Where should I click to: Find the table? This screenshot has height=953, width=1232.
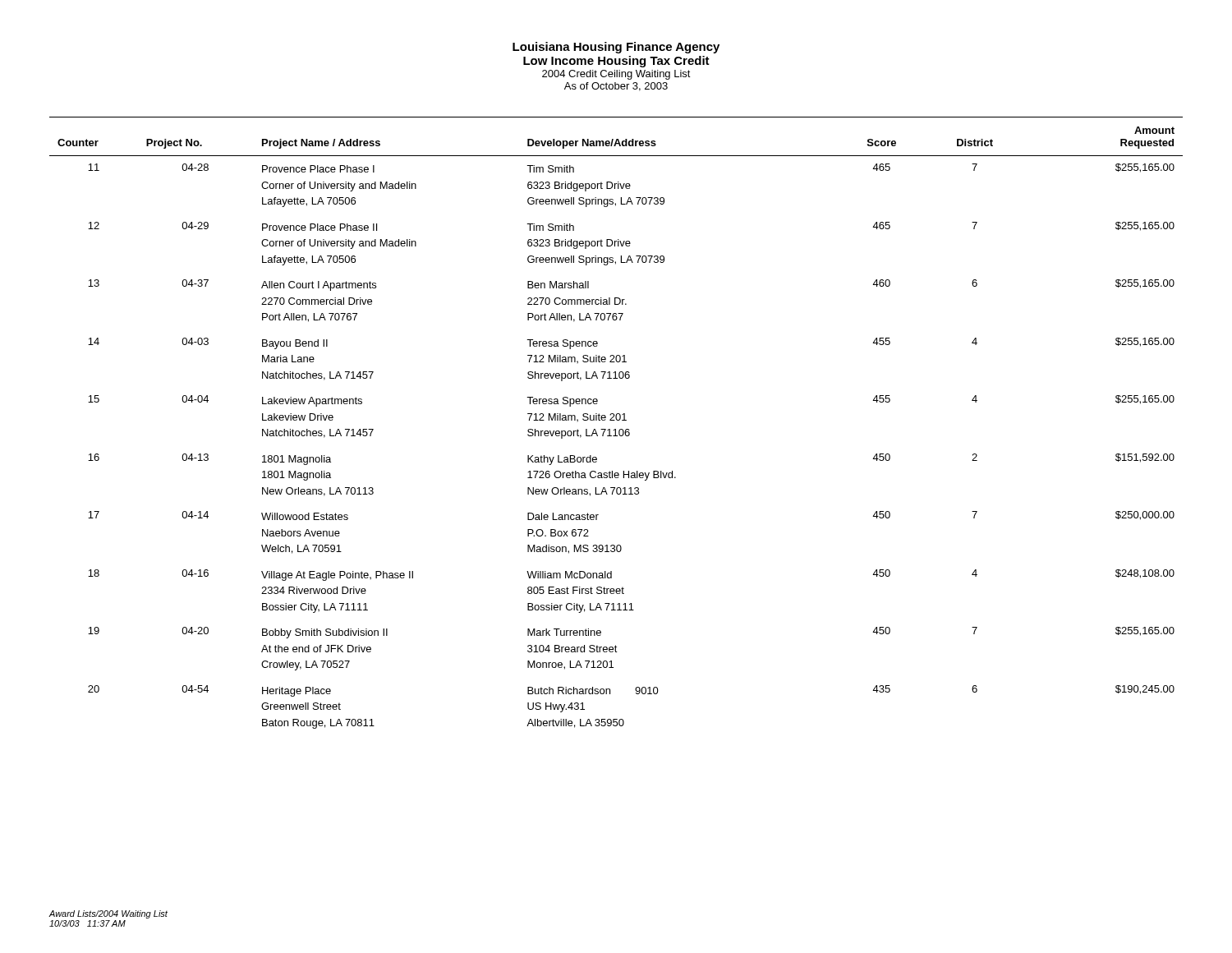[616, 426]
